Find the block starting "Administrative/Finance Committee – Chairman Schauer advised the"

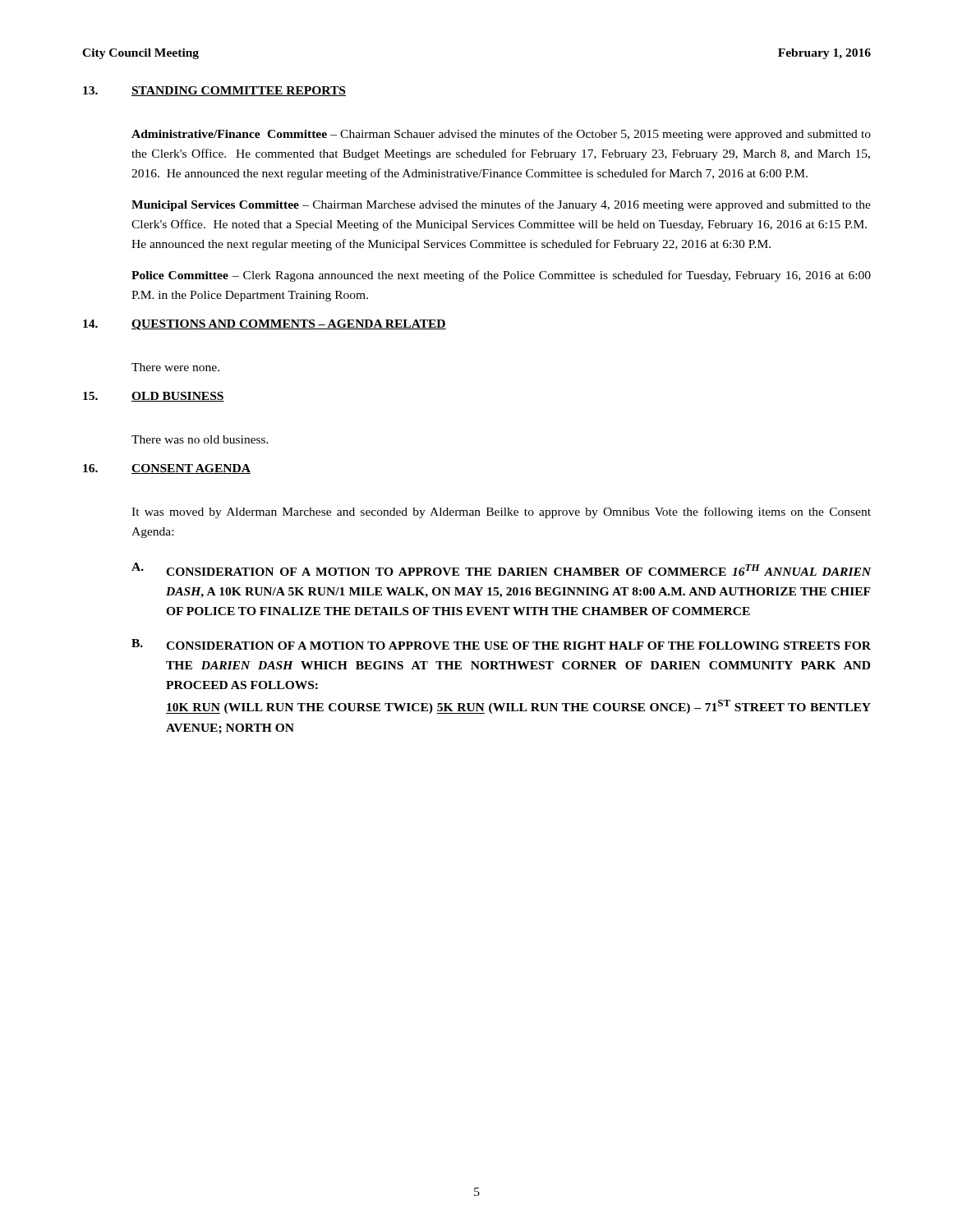tap(501, 153)
